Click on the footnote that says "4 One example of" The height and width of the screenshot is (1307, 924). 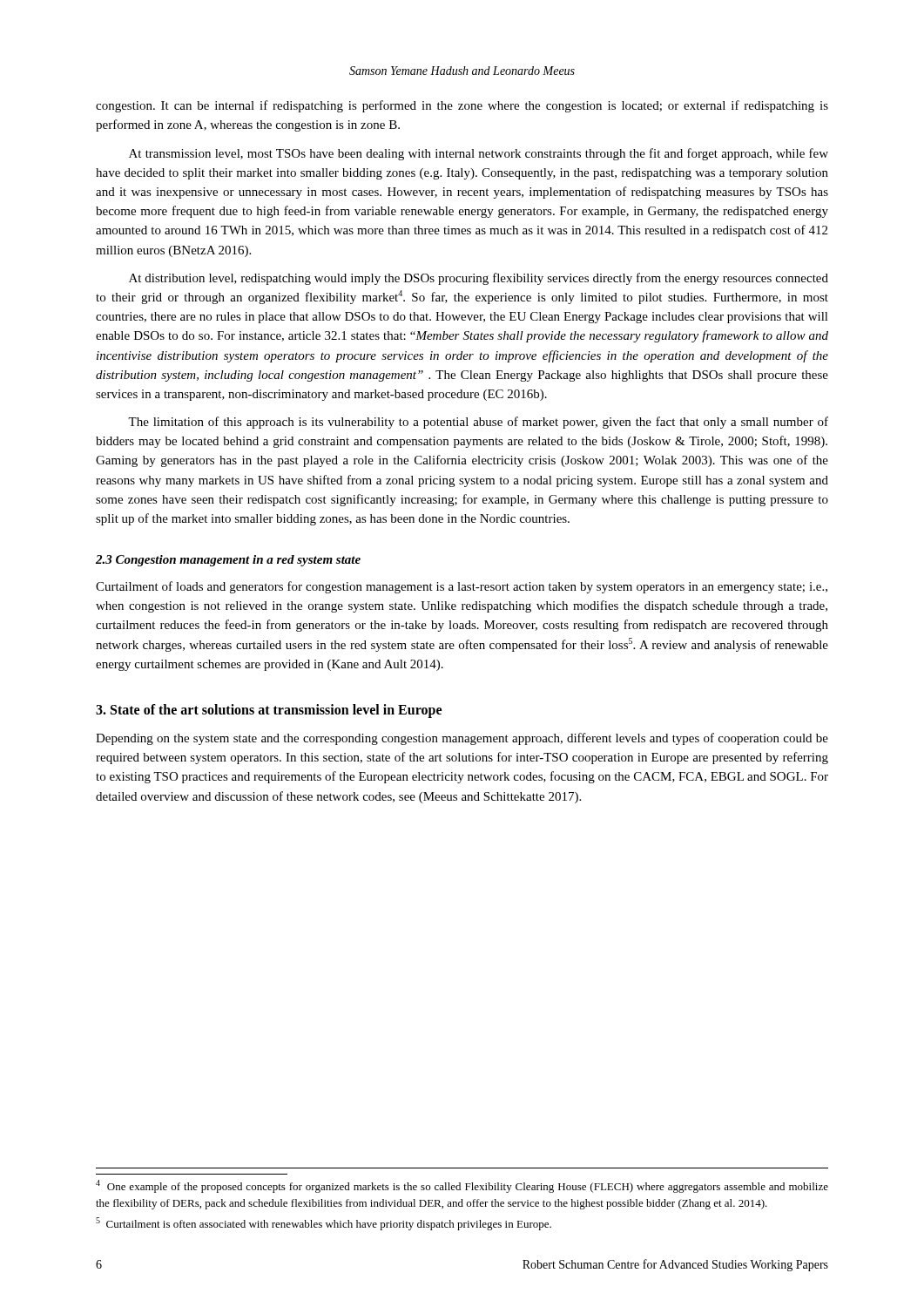click(x=462, y=1194)
